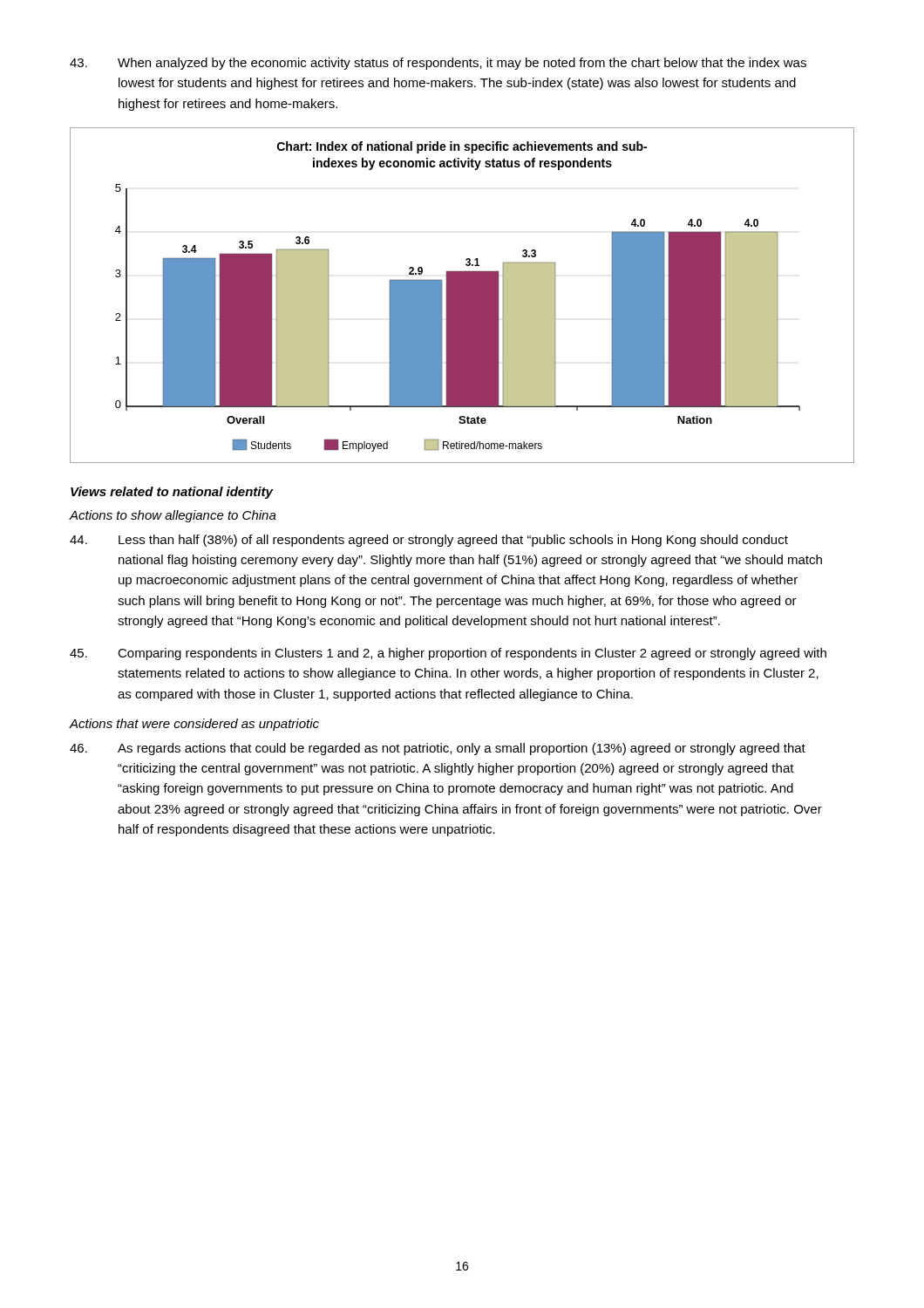Viewport: 924px width, 1308px height.
Task: Click on the text block starting "As regards actions that could"
Action: point(449,788)
